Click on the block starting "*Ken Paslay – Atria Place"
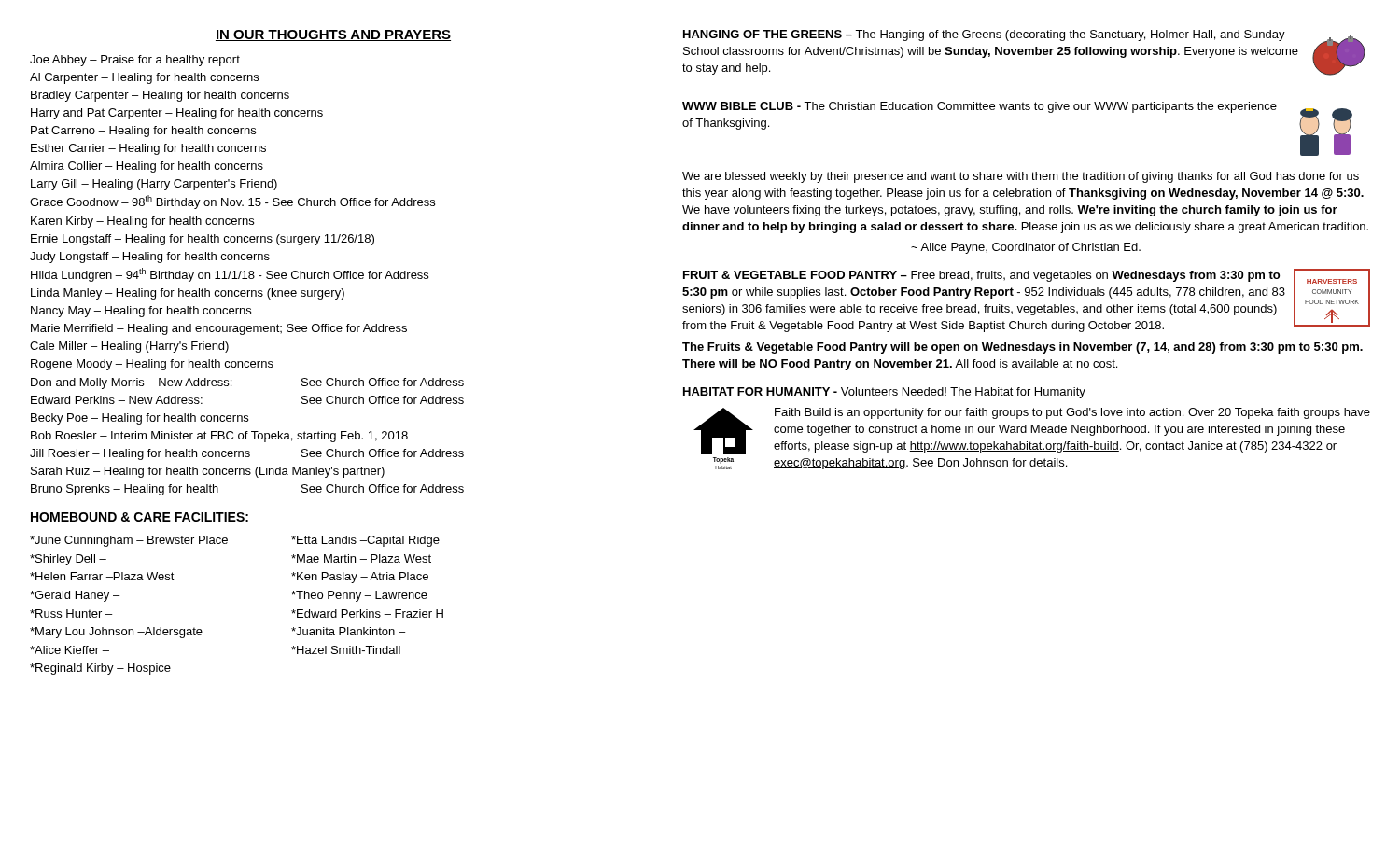The height and width of the screenshot is (850, 1400). click(x=360, y=577)
